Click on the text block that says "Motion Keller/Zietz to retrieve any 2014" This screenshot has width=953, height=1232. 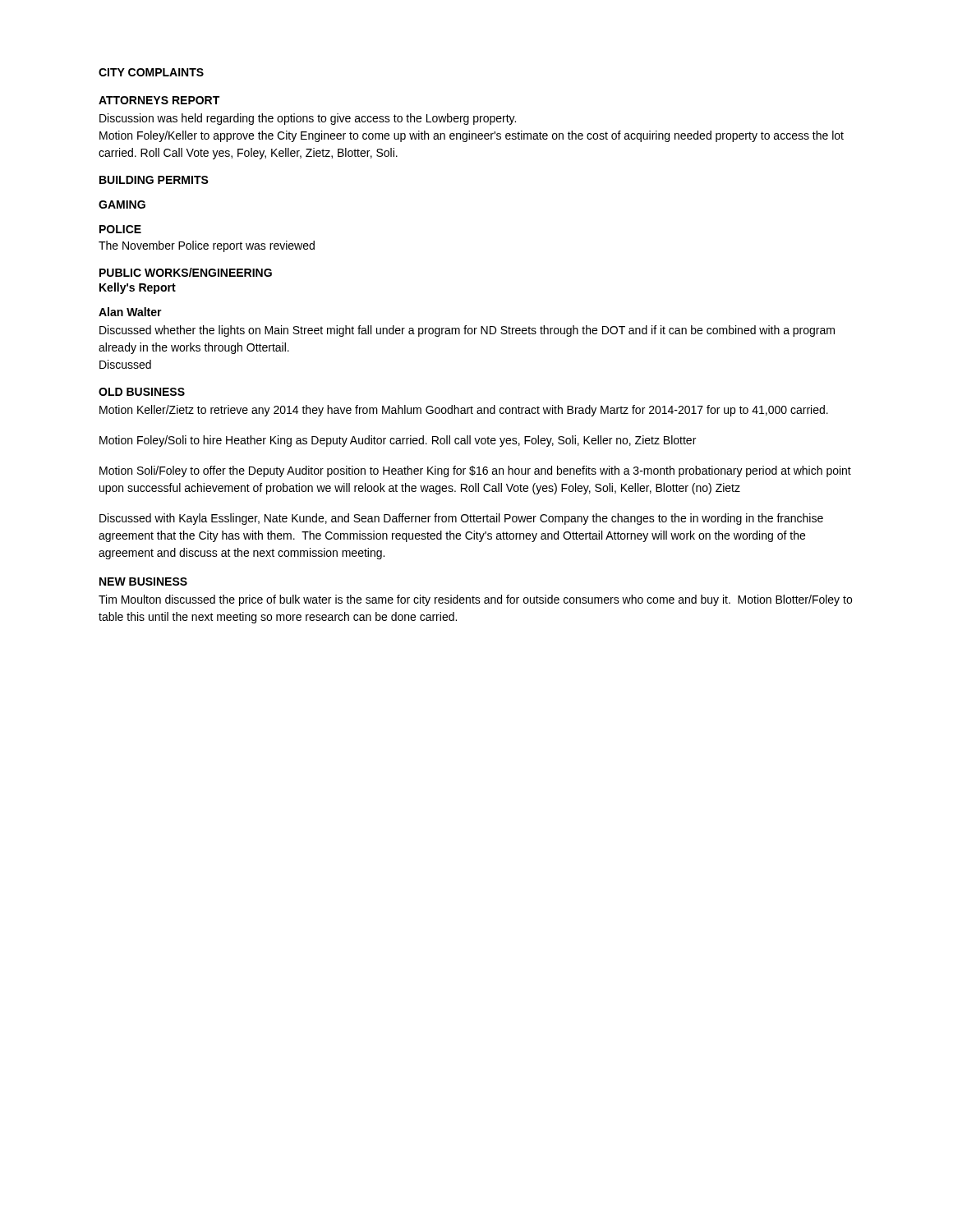pos(464,410)
